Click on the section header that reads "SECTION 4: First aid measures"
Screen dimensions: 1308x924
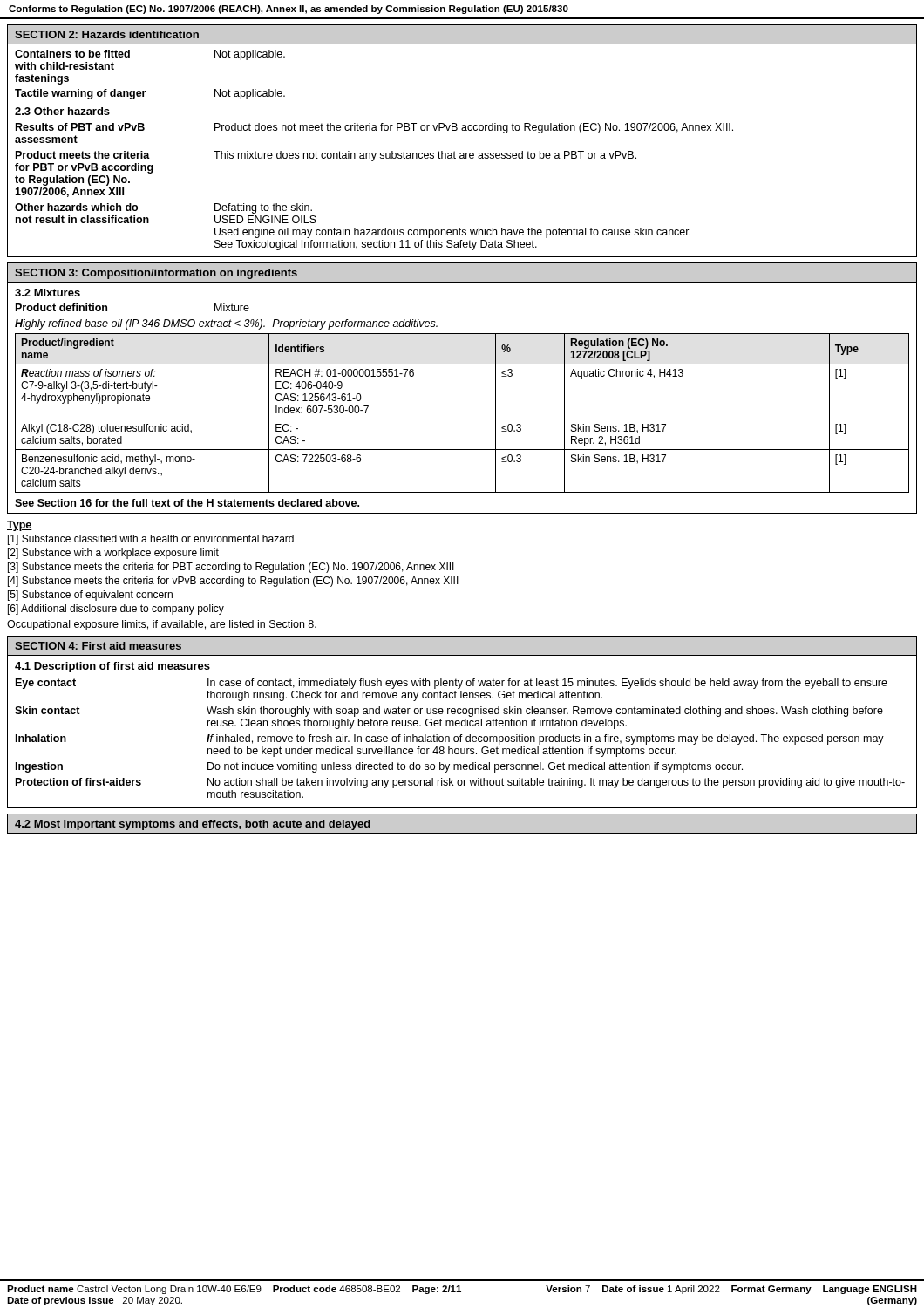point(98,646)
